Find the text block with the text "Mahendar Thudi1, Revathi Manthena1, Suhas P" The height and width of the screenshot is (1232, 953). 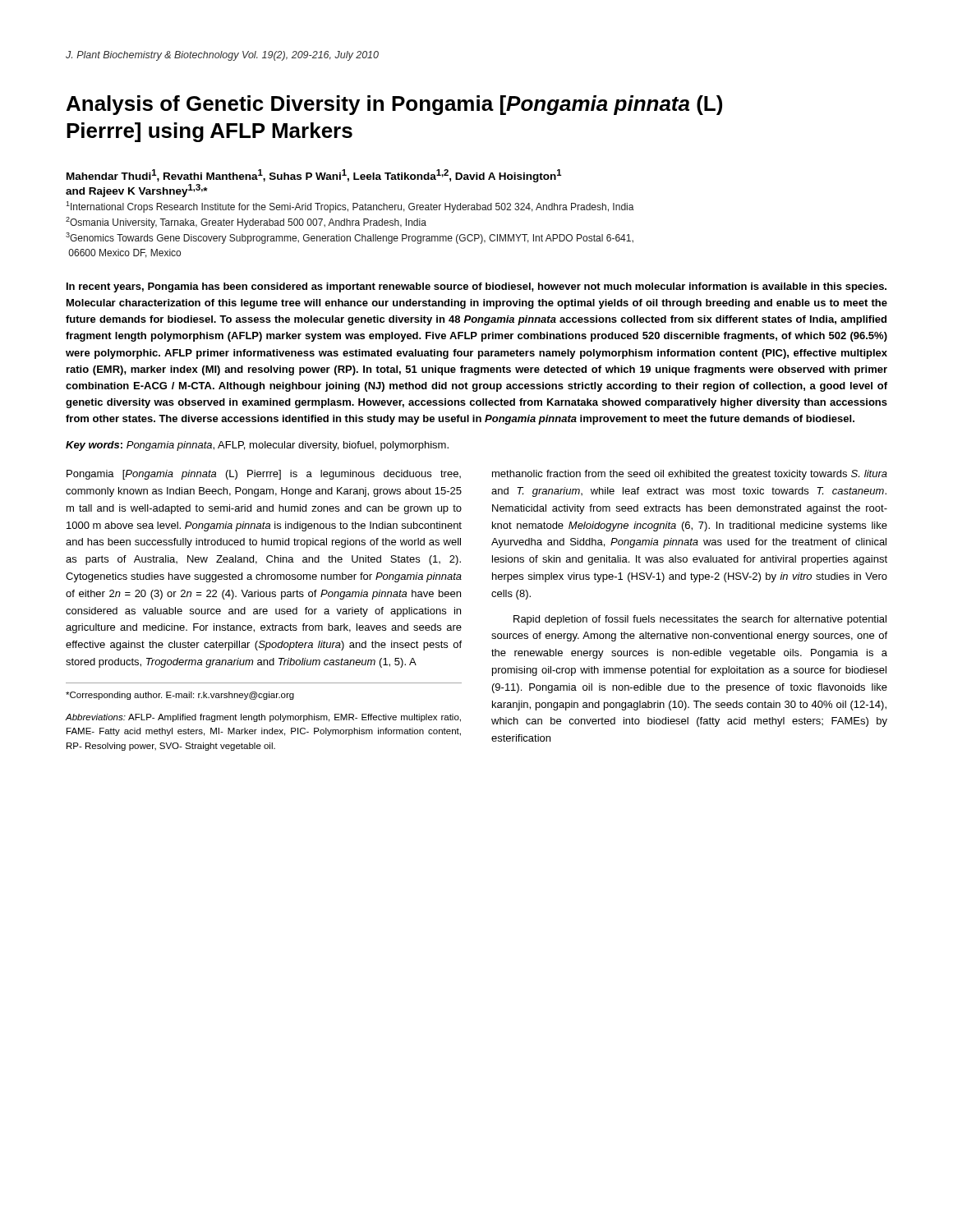click(476, 214)
